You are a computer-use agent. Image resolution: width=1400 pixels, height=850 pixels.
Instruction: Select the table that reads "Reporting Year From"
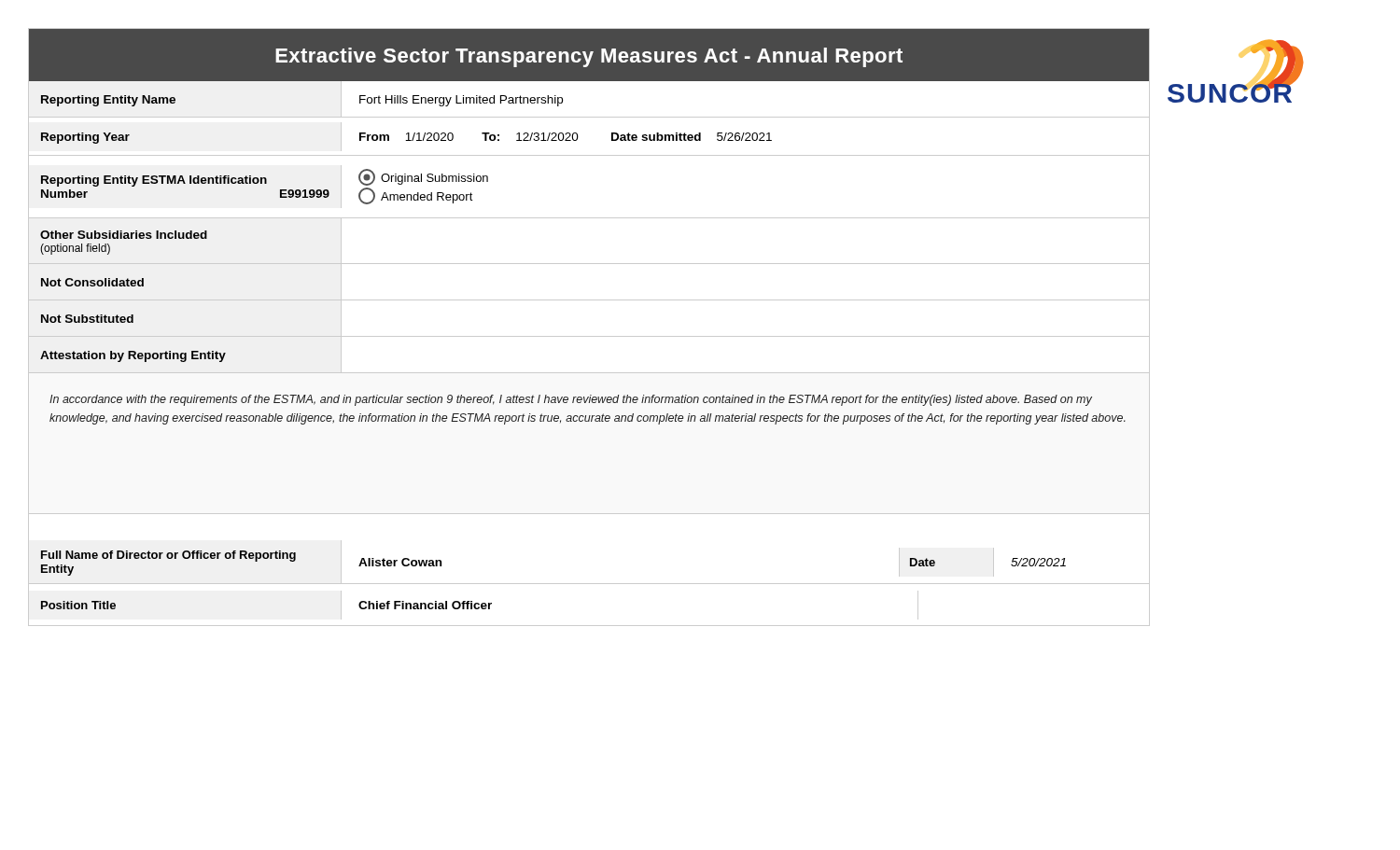(589, 137)
